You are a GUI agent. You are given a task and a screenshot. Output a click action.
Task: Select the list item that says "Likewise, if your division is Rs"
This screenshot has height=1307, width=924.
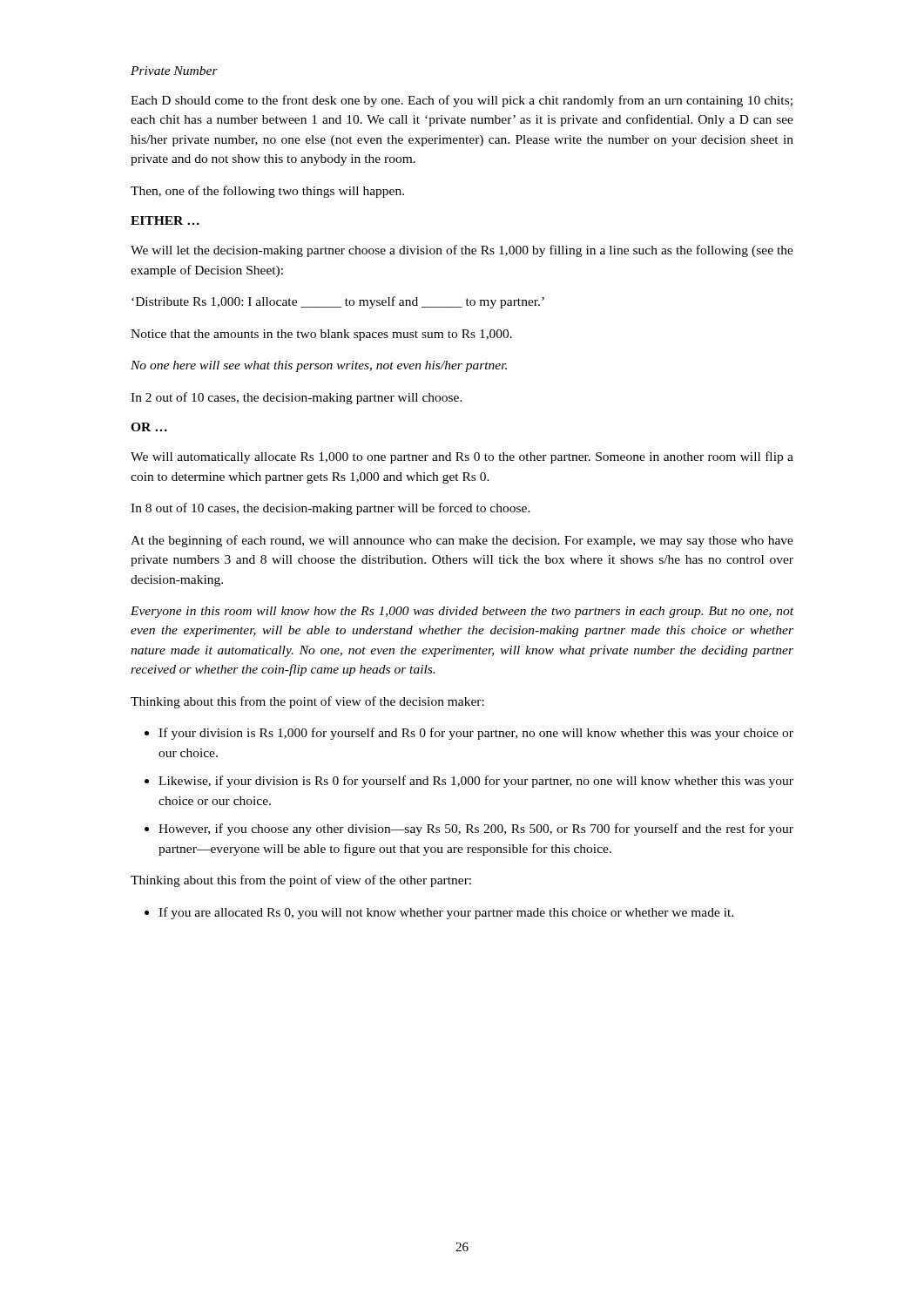click(476, 790)
